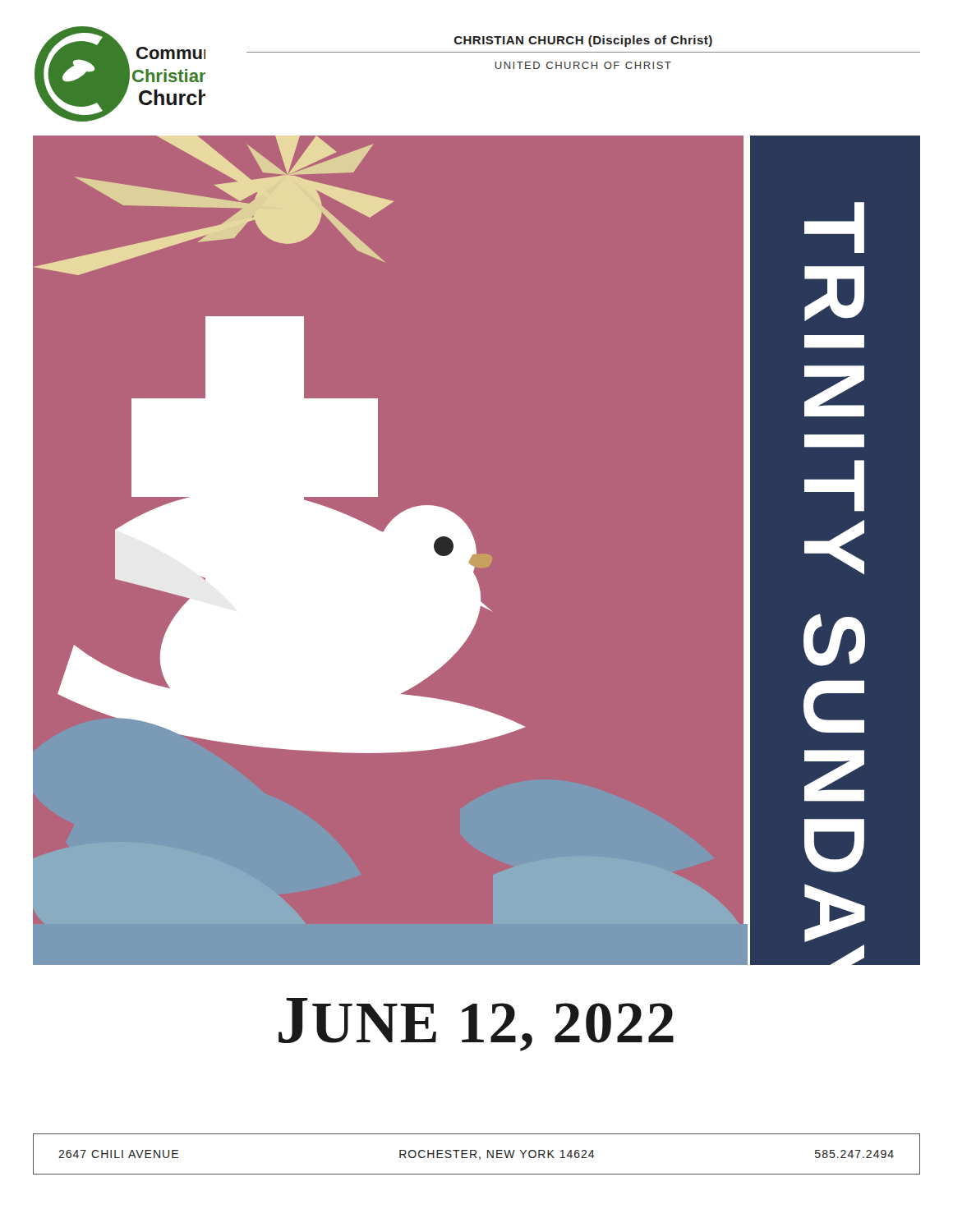
Task: Where does it say "JUNE 12, 2022"?
Action: [476, 1020]
